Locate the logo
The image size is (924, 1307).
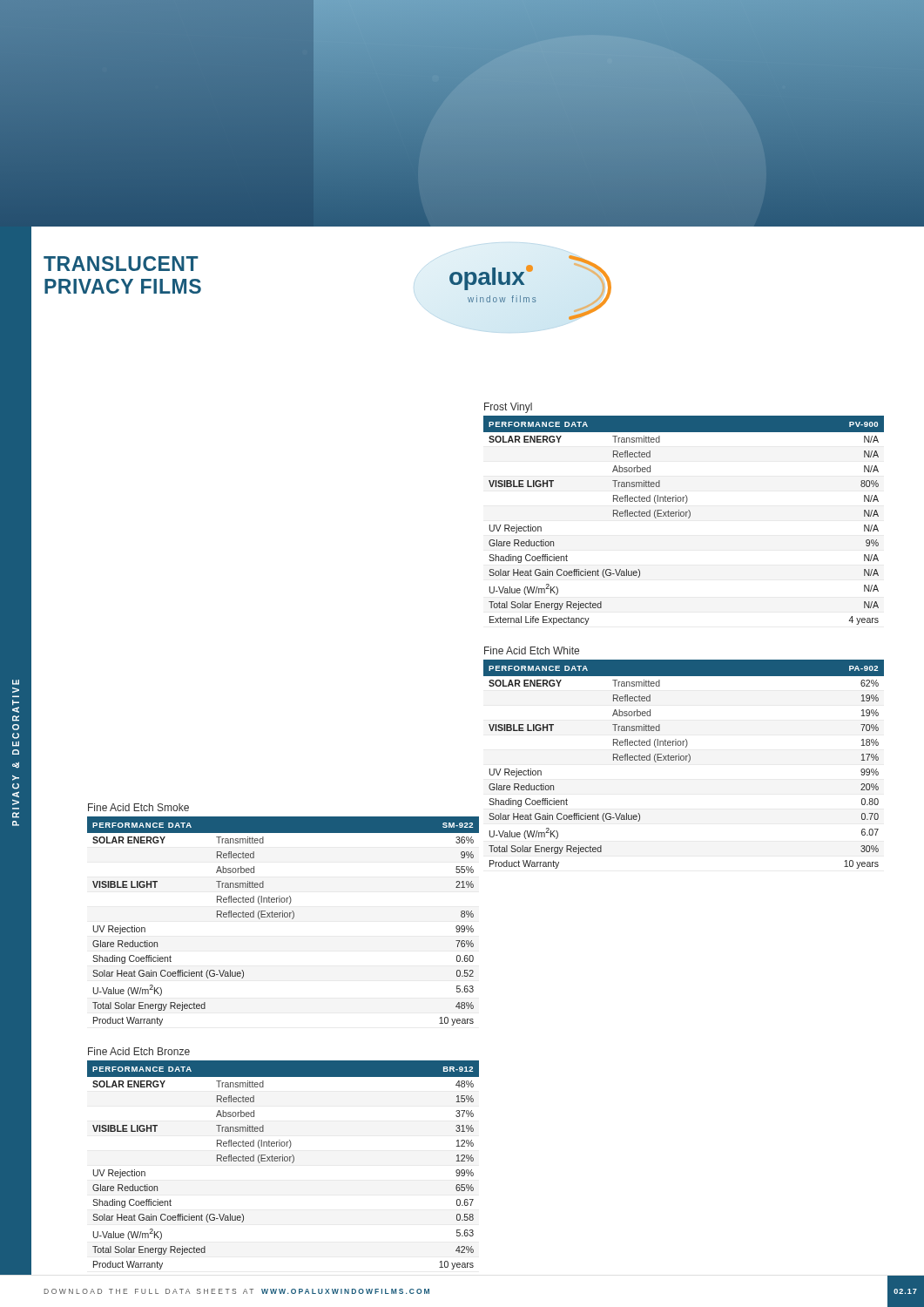(509, 288)
